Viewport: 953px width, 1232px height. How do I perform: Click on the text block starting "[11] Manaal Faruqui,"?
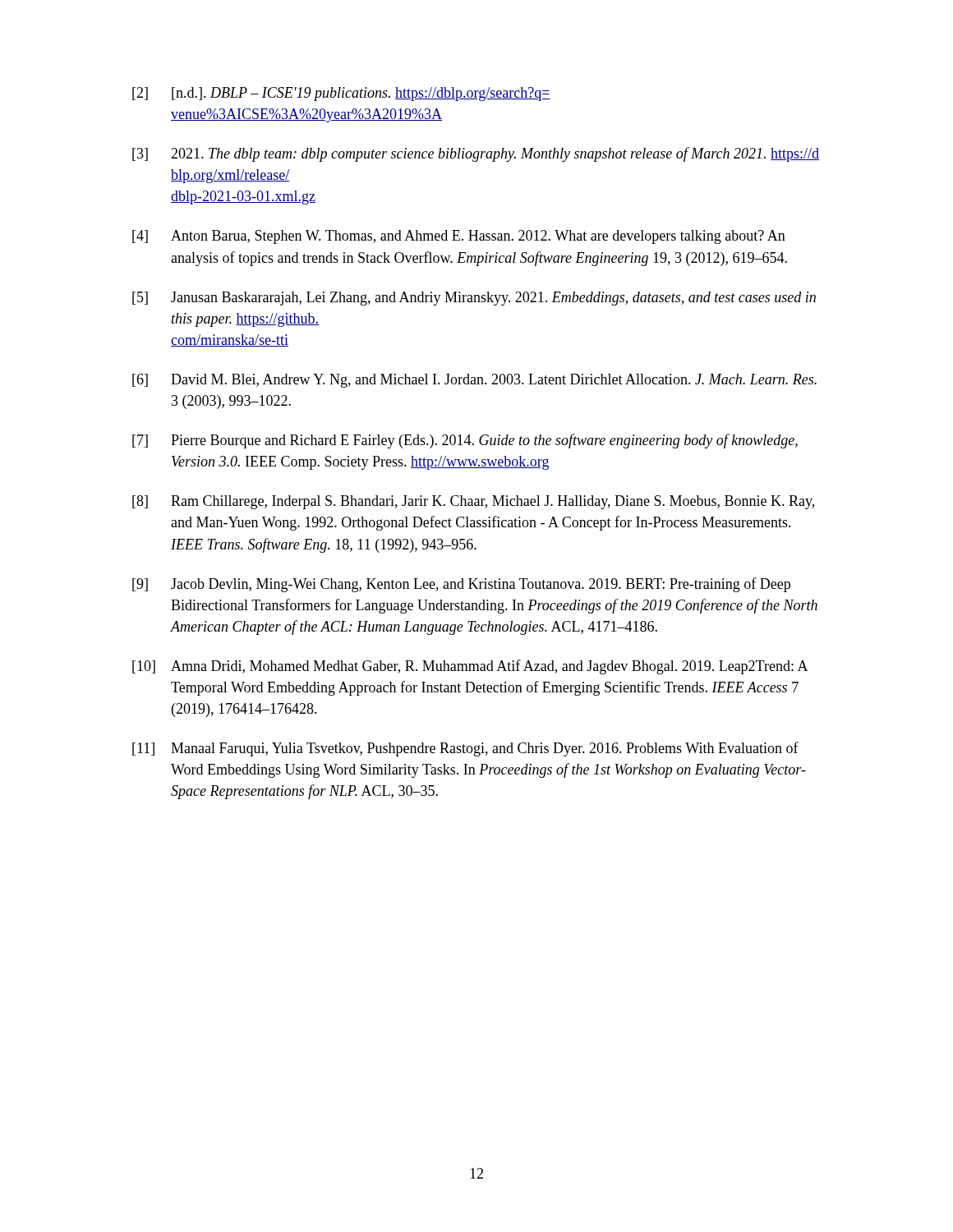[x=476, y=770]
